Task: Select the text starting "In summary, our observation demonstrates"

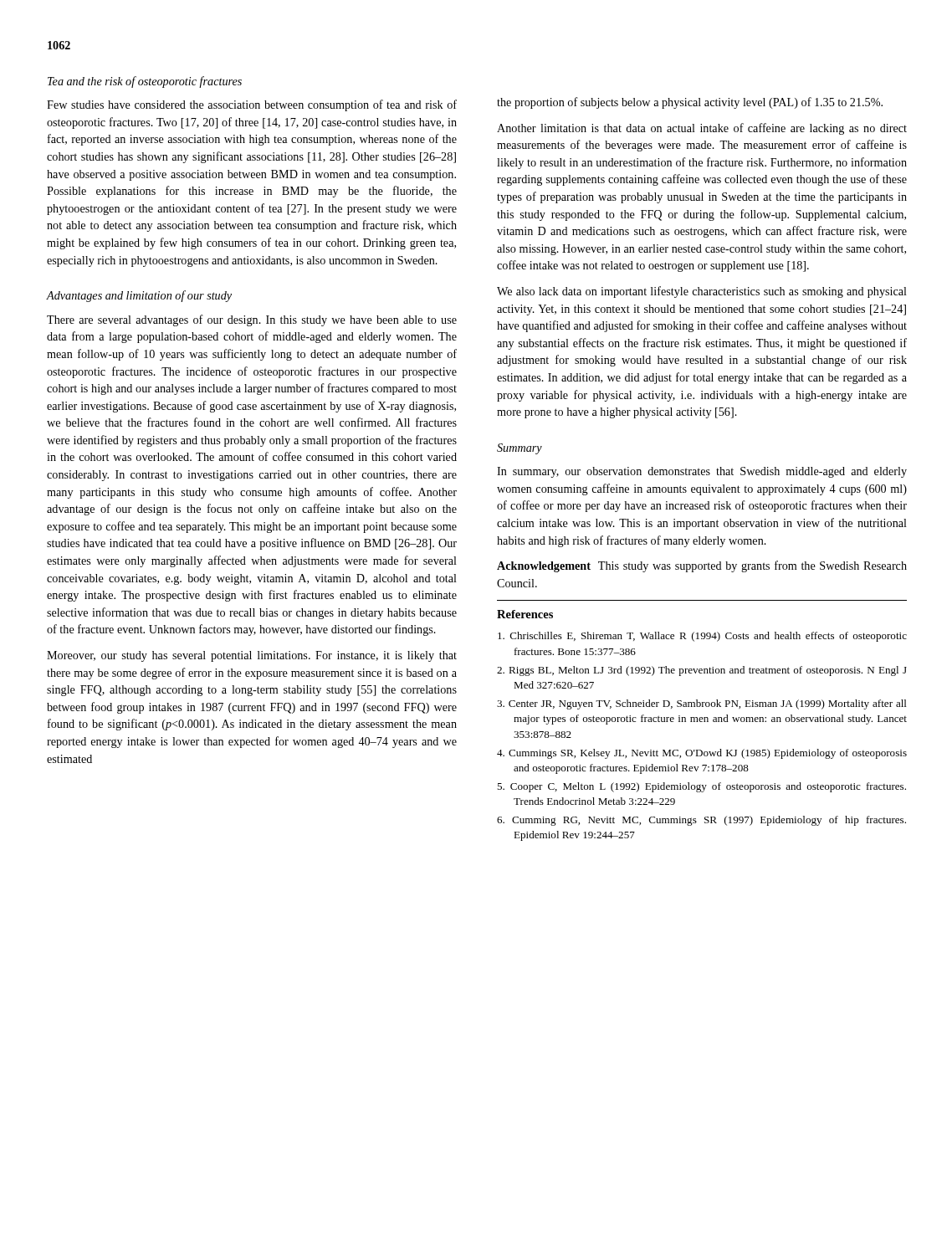Action: coord(702,506)
